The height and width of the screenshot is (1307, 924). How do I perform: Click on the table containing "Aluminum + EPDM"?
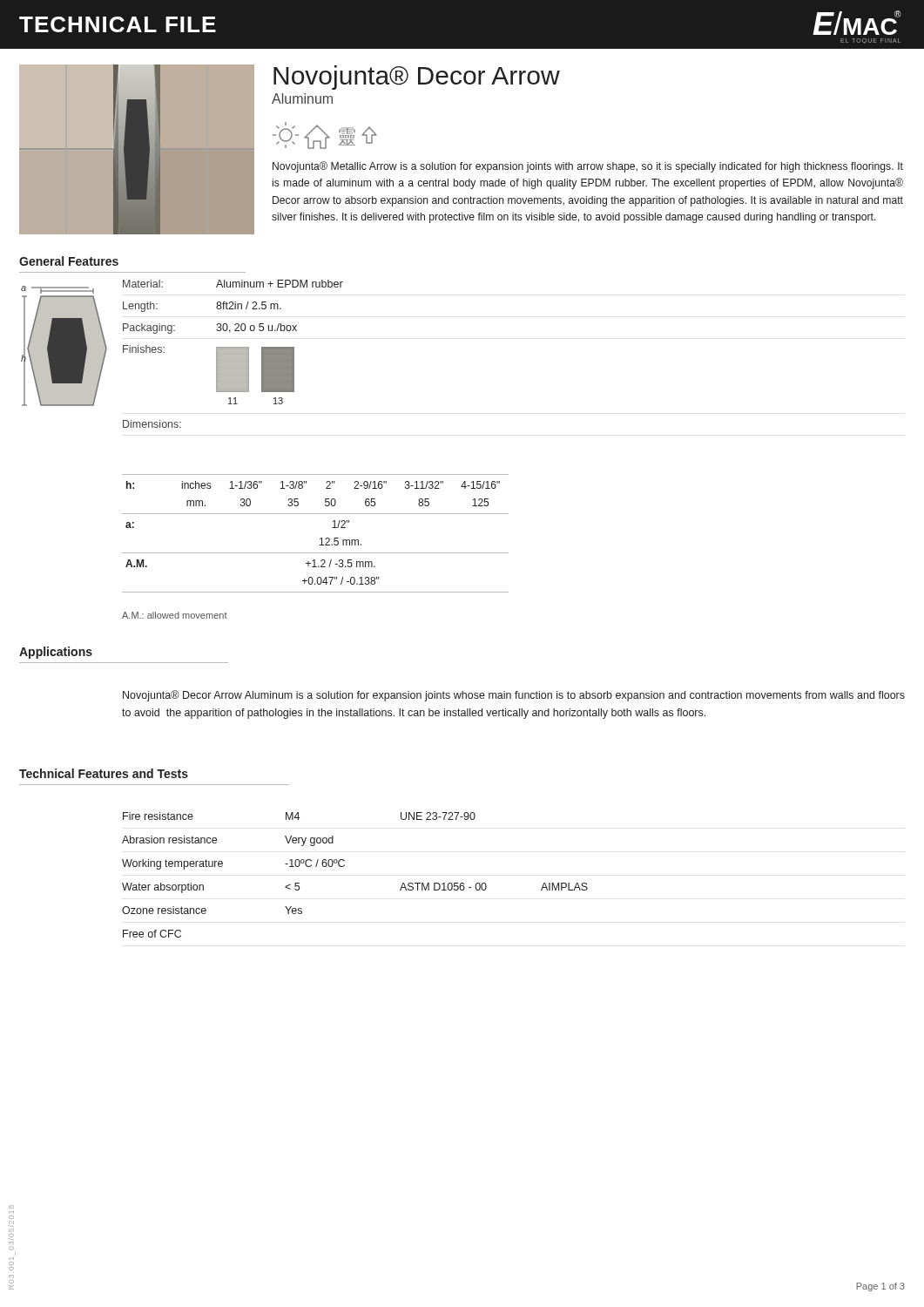(x=513, y=355)
